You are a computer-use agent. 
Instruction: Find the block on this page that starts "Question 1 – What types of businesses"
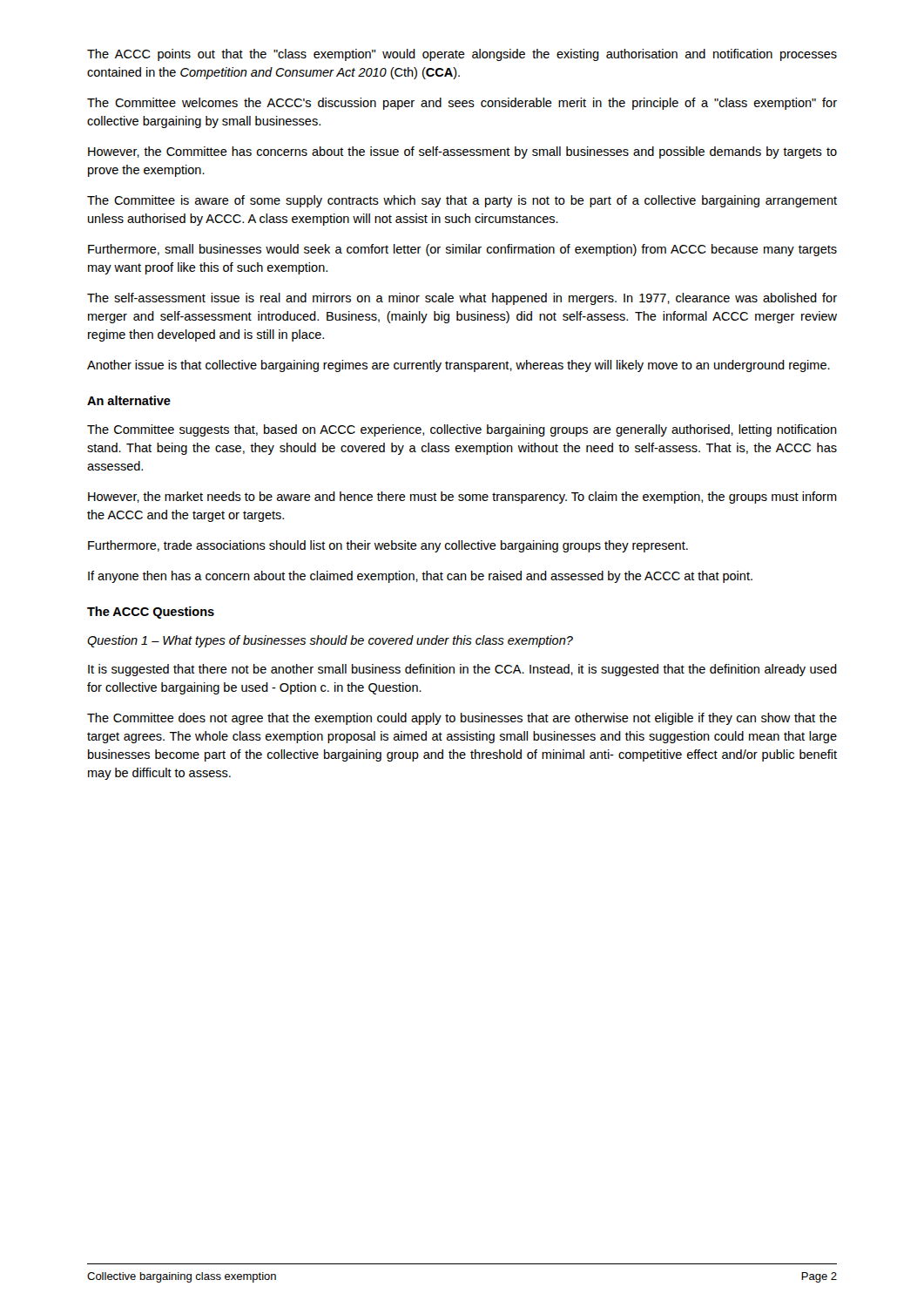click(462, 641)
